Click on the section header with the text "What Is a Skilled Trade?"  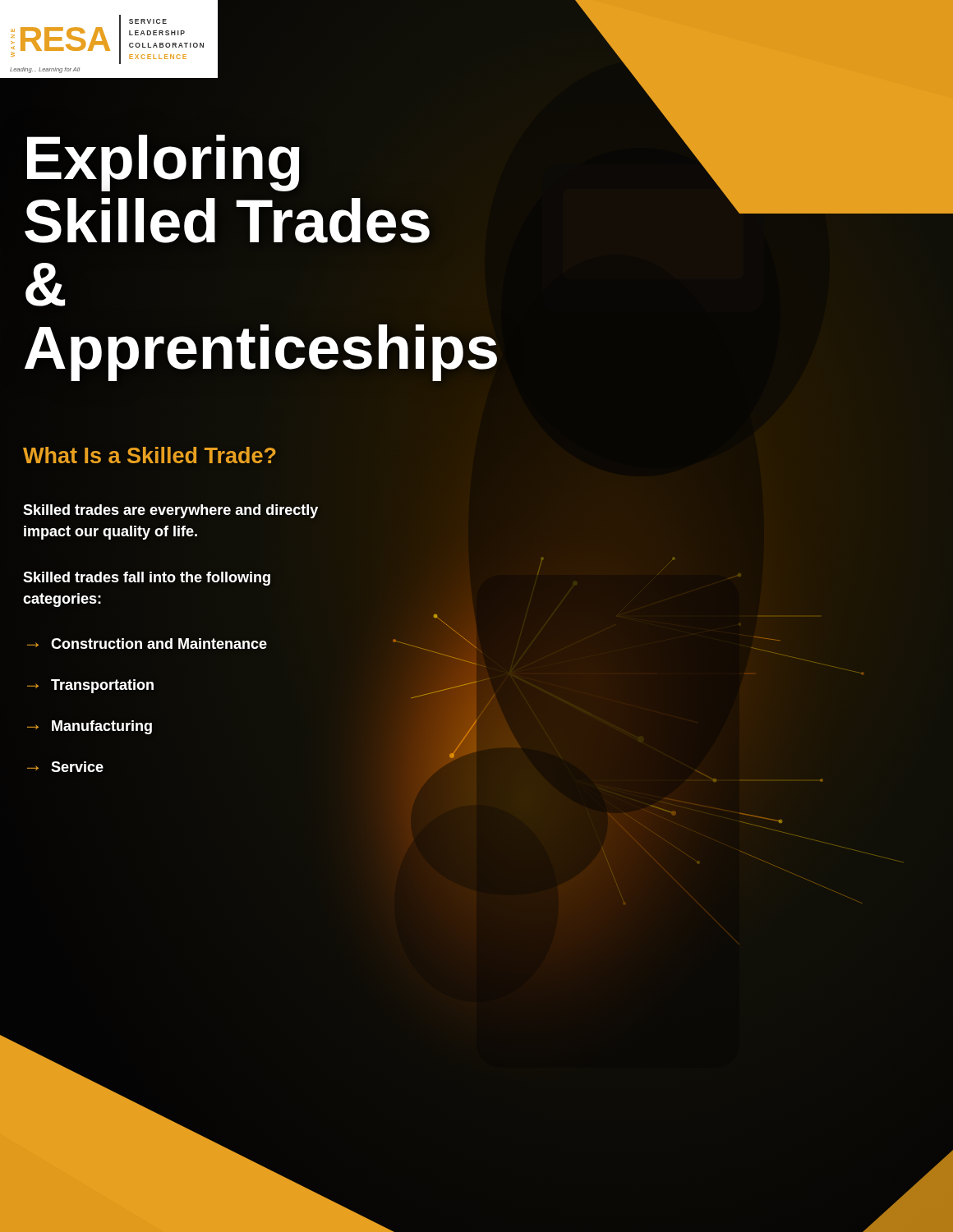pos(200,456)
